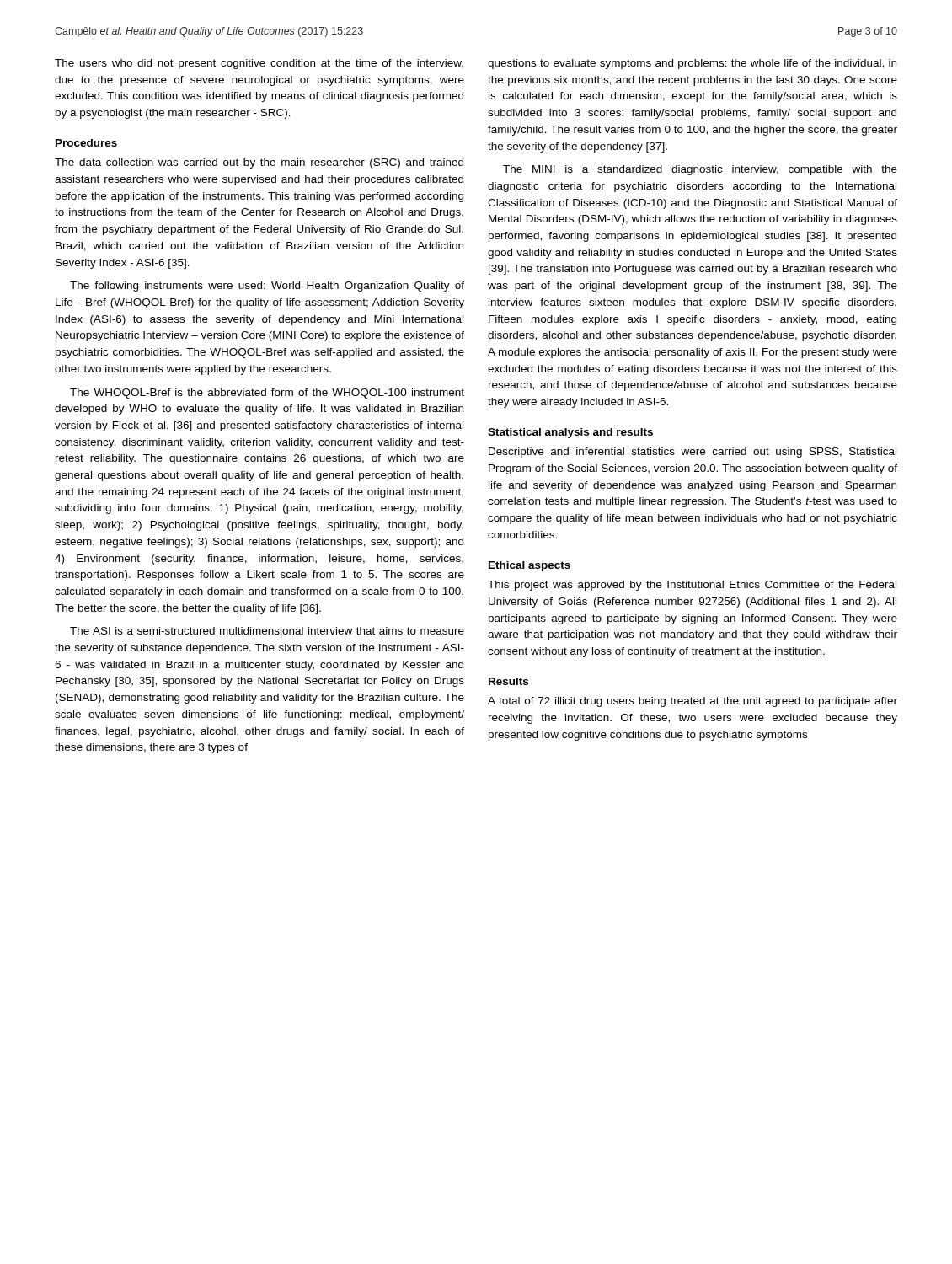Viewport: 952px width, 1264px height.
Task: Select the text starting "A total of"
Action: tap(693, 718)
